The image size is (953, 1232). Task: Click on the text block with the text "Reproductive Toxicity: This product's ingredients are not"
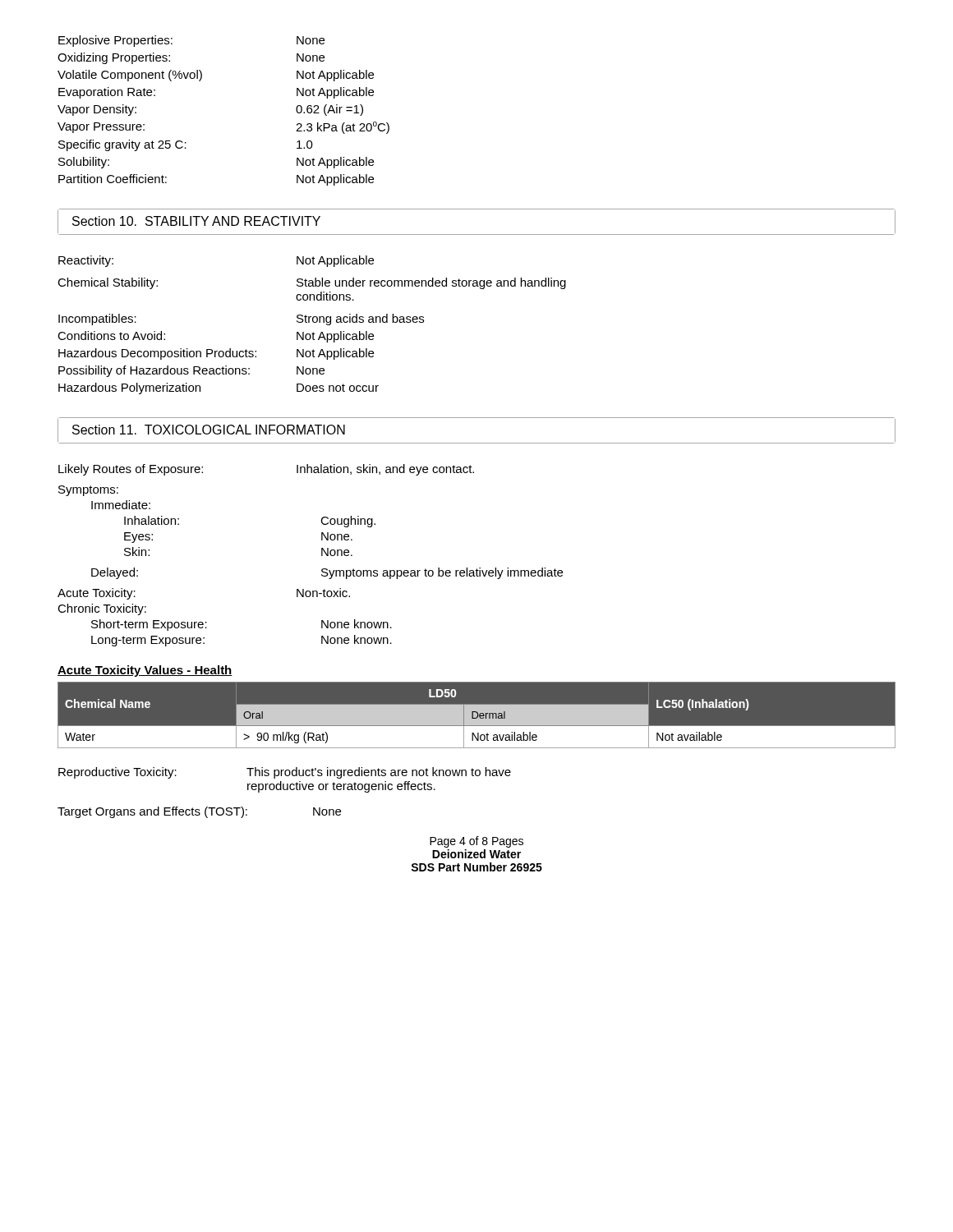(x=476, y=779)
